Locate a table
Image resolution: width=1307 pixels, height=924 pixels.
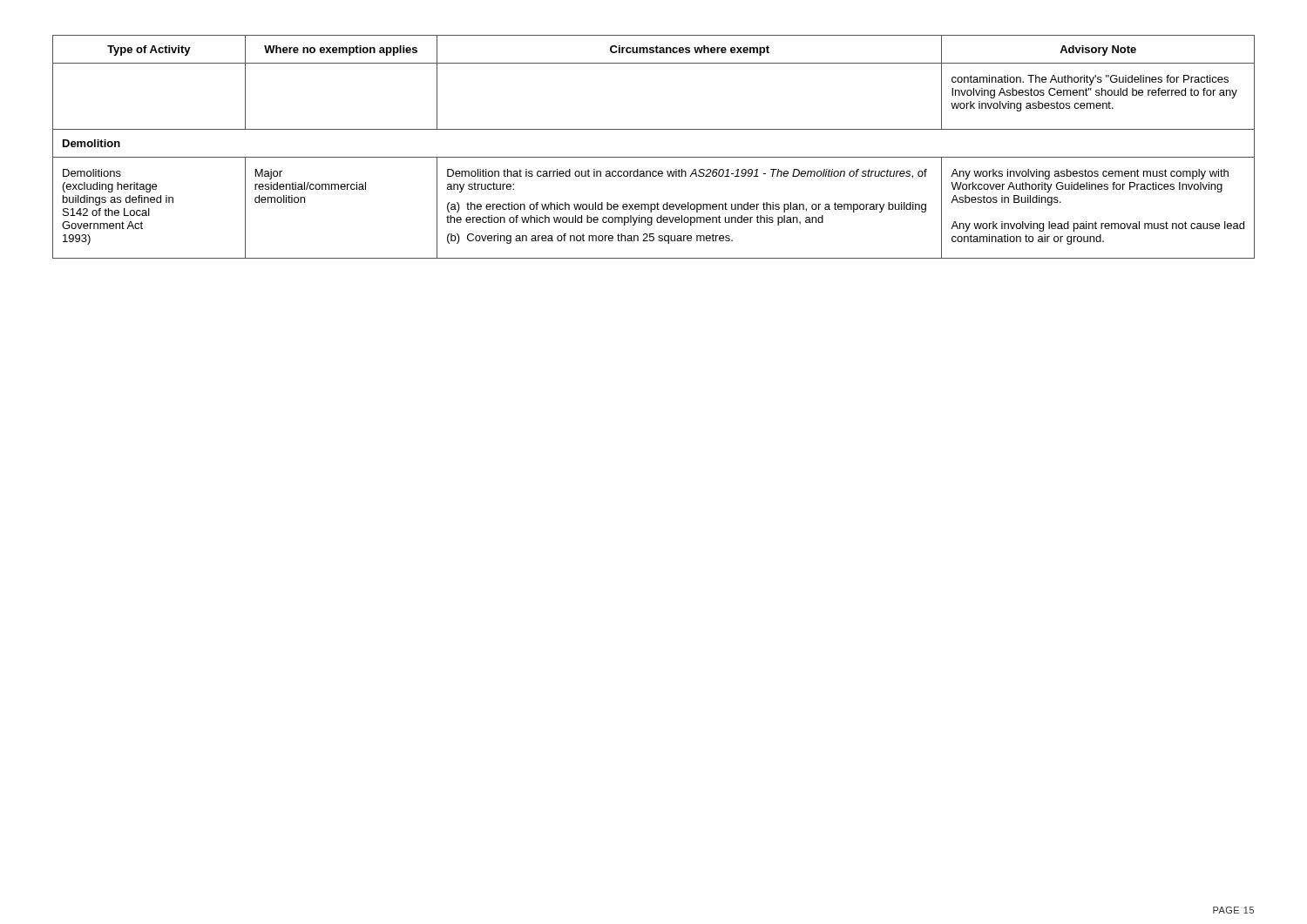click(654, 147)
